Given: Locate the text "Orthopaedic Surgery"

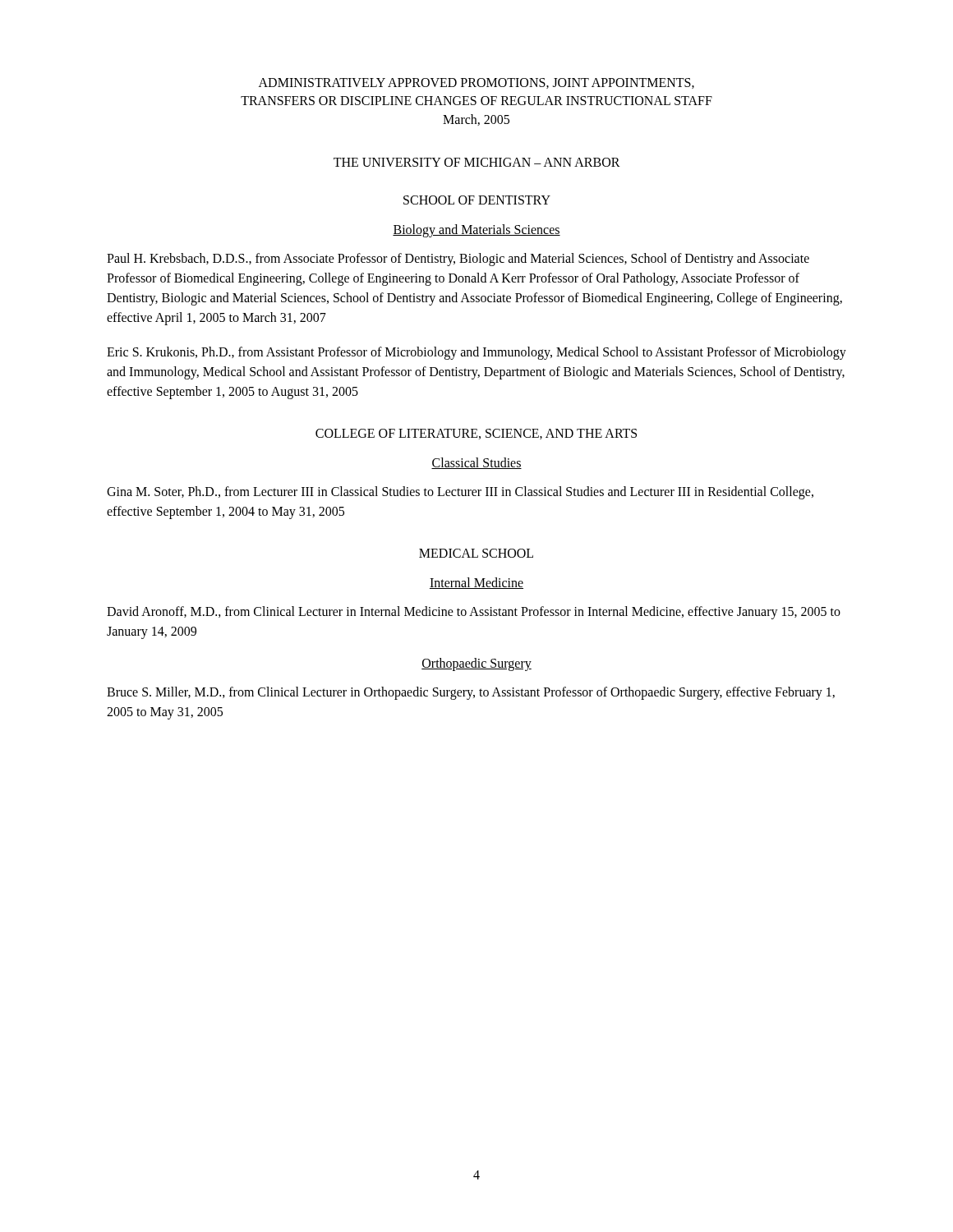Looking at the screenshot, I should [x=476, y=663].
